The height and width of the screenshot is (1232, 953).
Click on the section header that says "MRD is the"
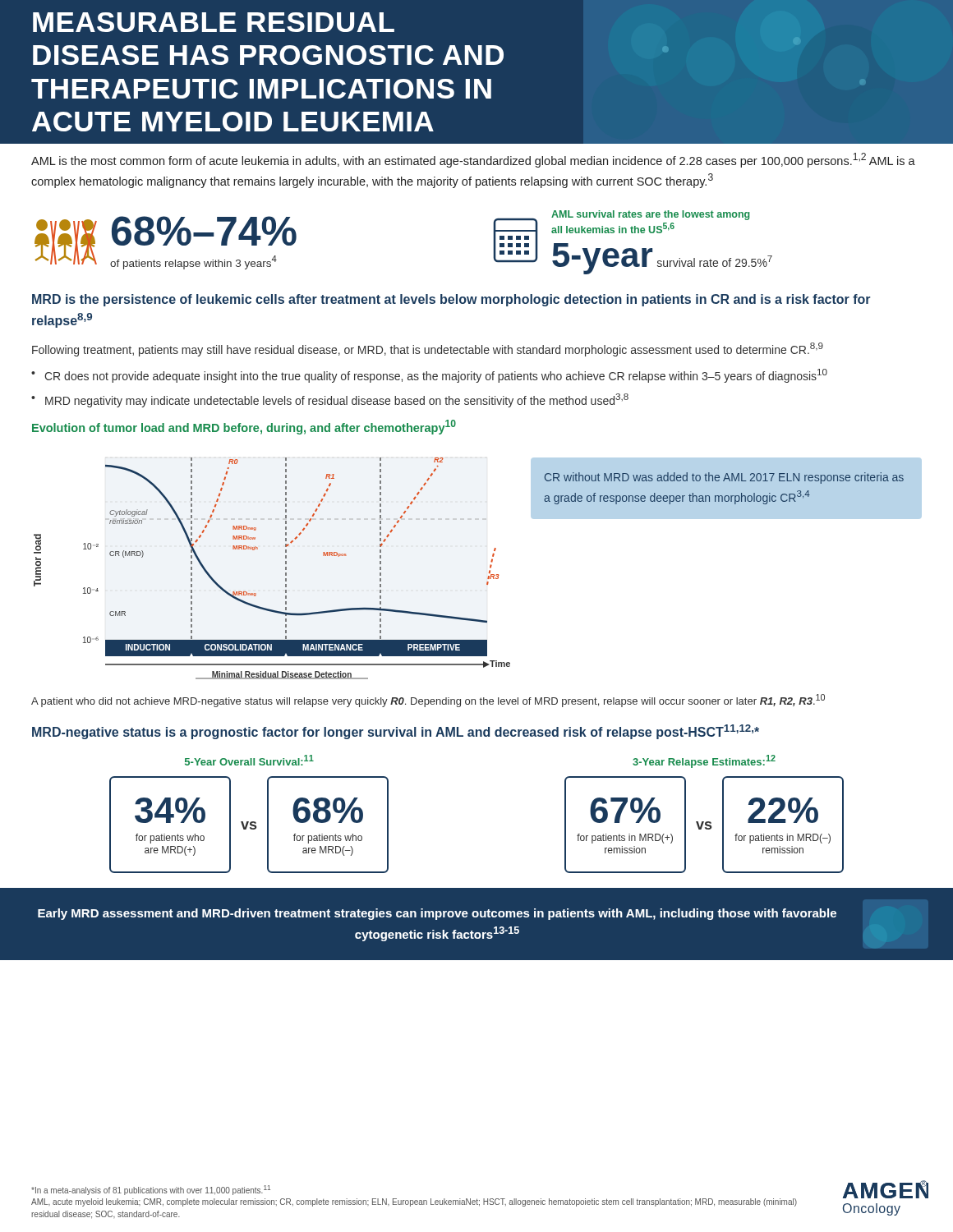[451, 310]
